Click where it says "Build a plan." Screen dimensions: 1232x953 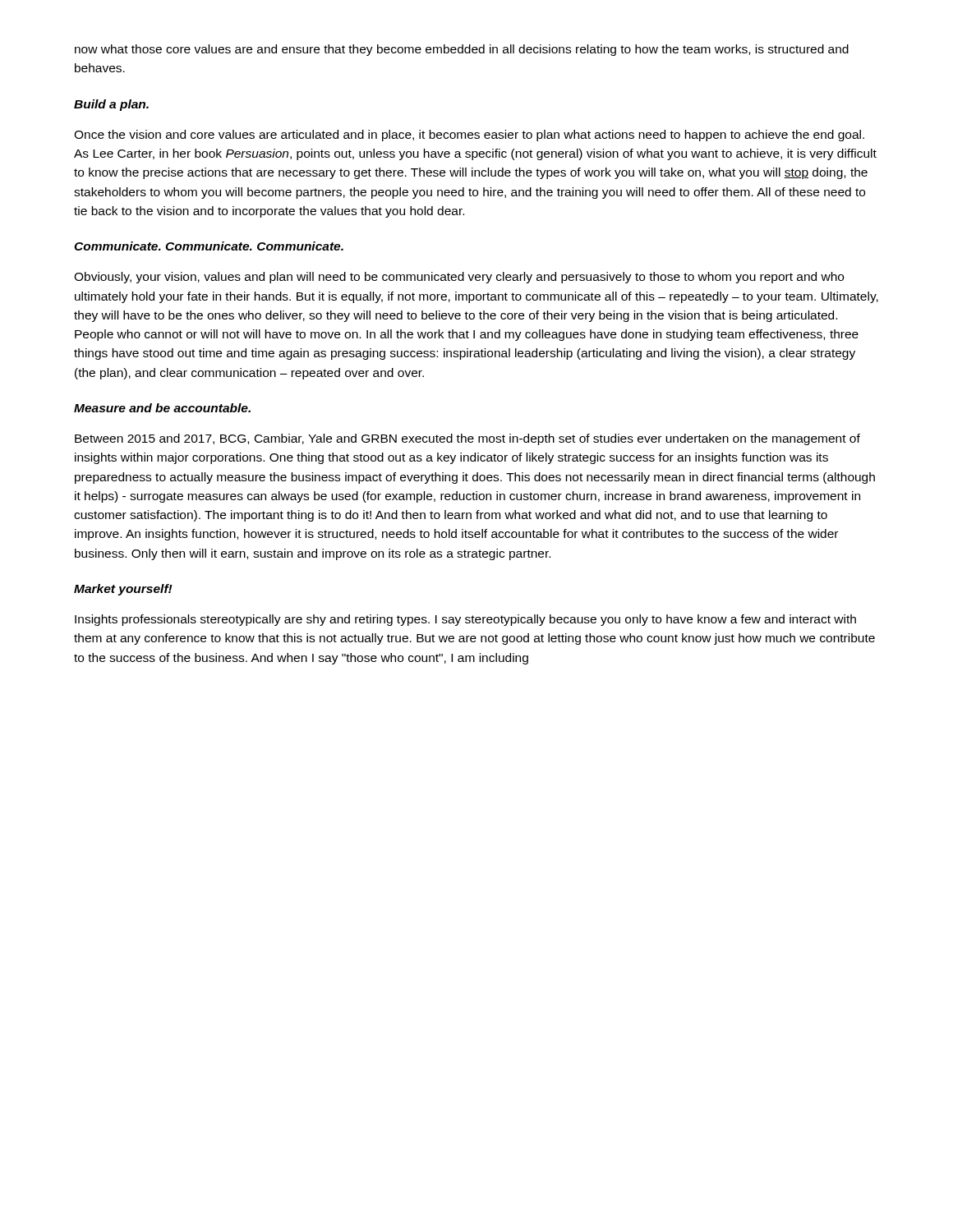click(x=111, y=105)
